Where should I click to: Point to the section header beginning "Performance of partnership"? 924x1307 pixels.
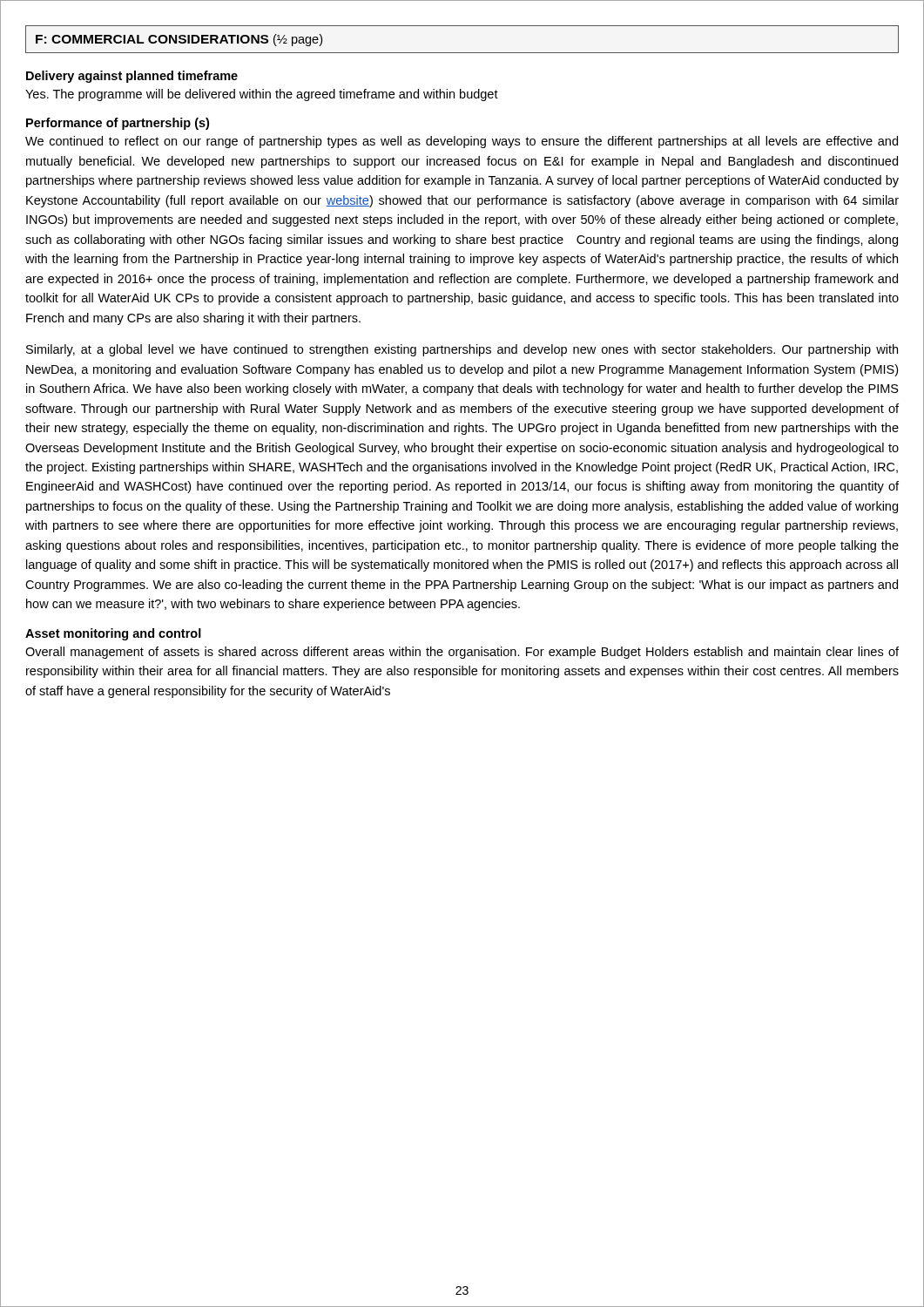[118, 123]
